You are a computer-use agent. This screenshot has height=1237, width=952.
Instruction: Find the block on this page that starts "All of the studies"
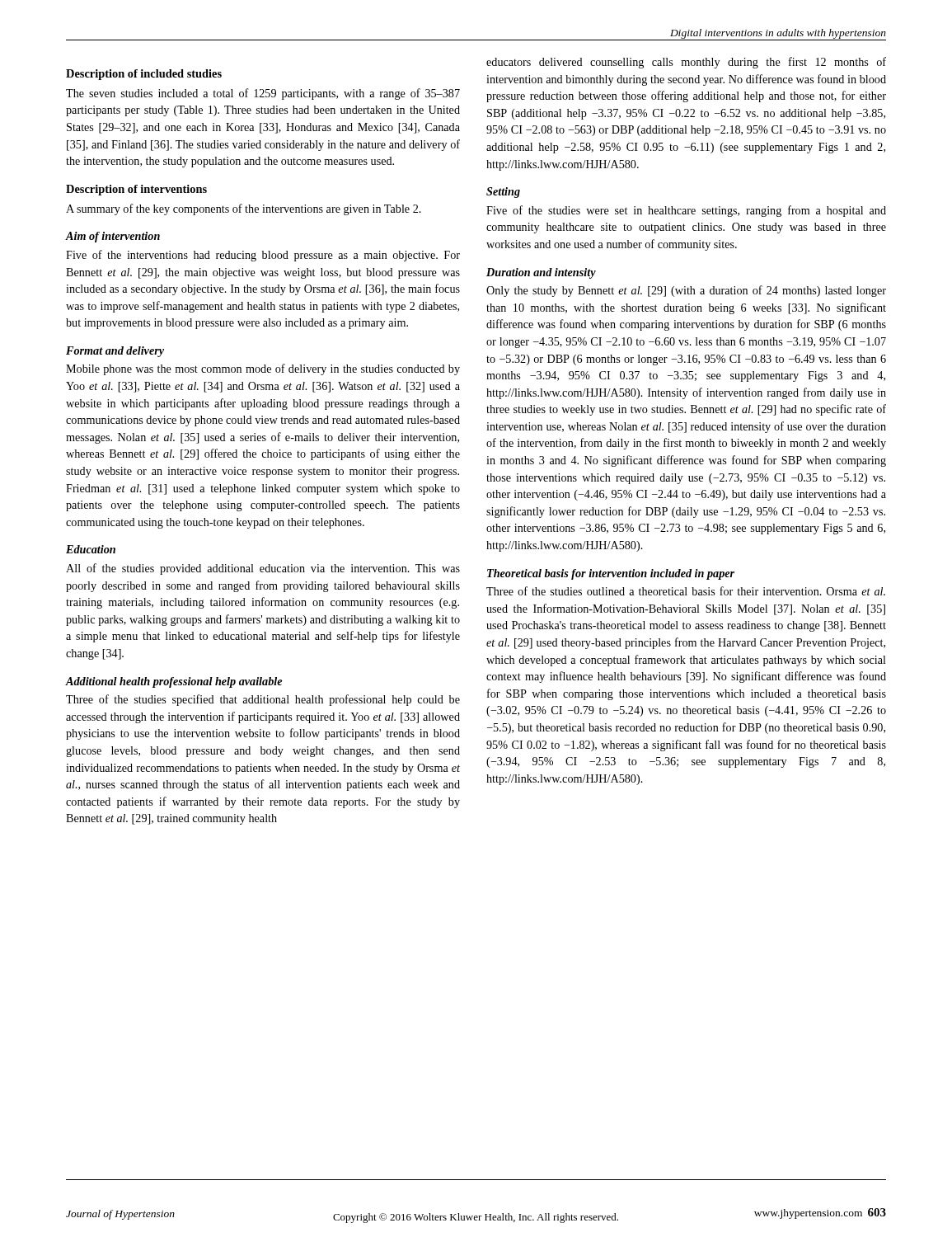263,611
